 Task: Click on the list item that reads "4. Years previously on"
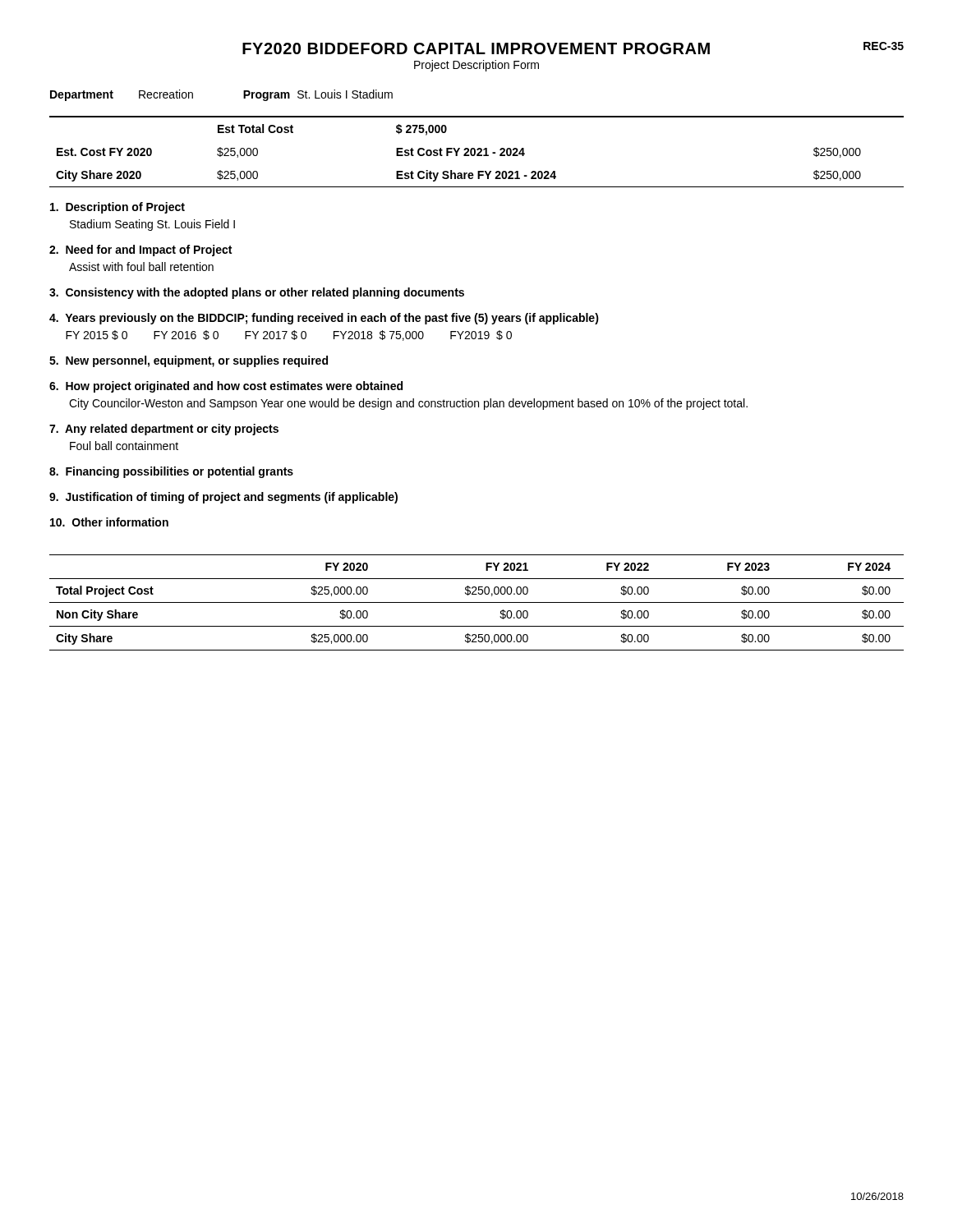pos(324,326)
